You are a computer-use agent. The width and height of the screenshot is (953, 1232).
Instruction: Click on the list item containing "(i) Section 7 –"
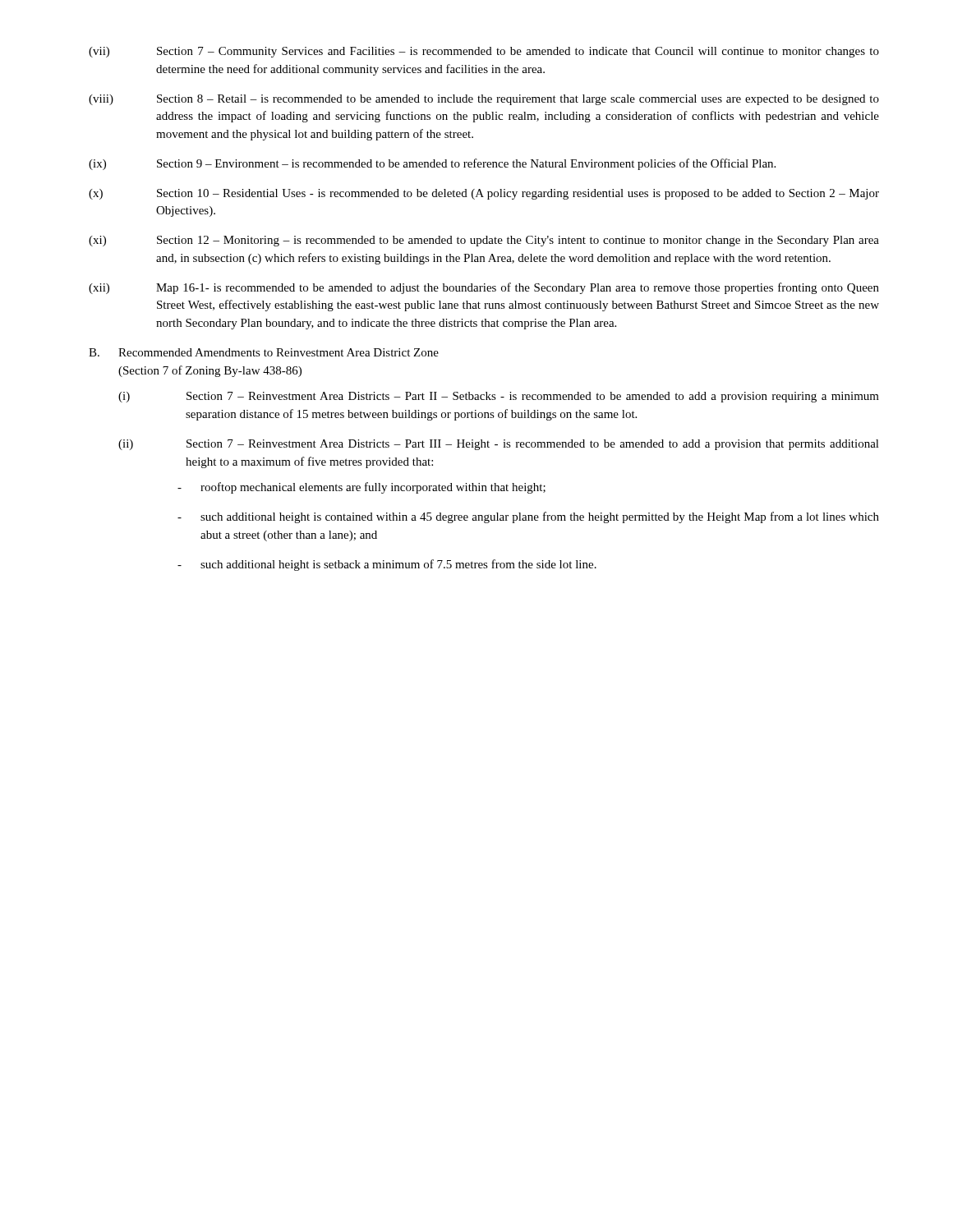tap(499, 406)
